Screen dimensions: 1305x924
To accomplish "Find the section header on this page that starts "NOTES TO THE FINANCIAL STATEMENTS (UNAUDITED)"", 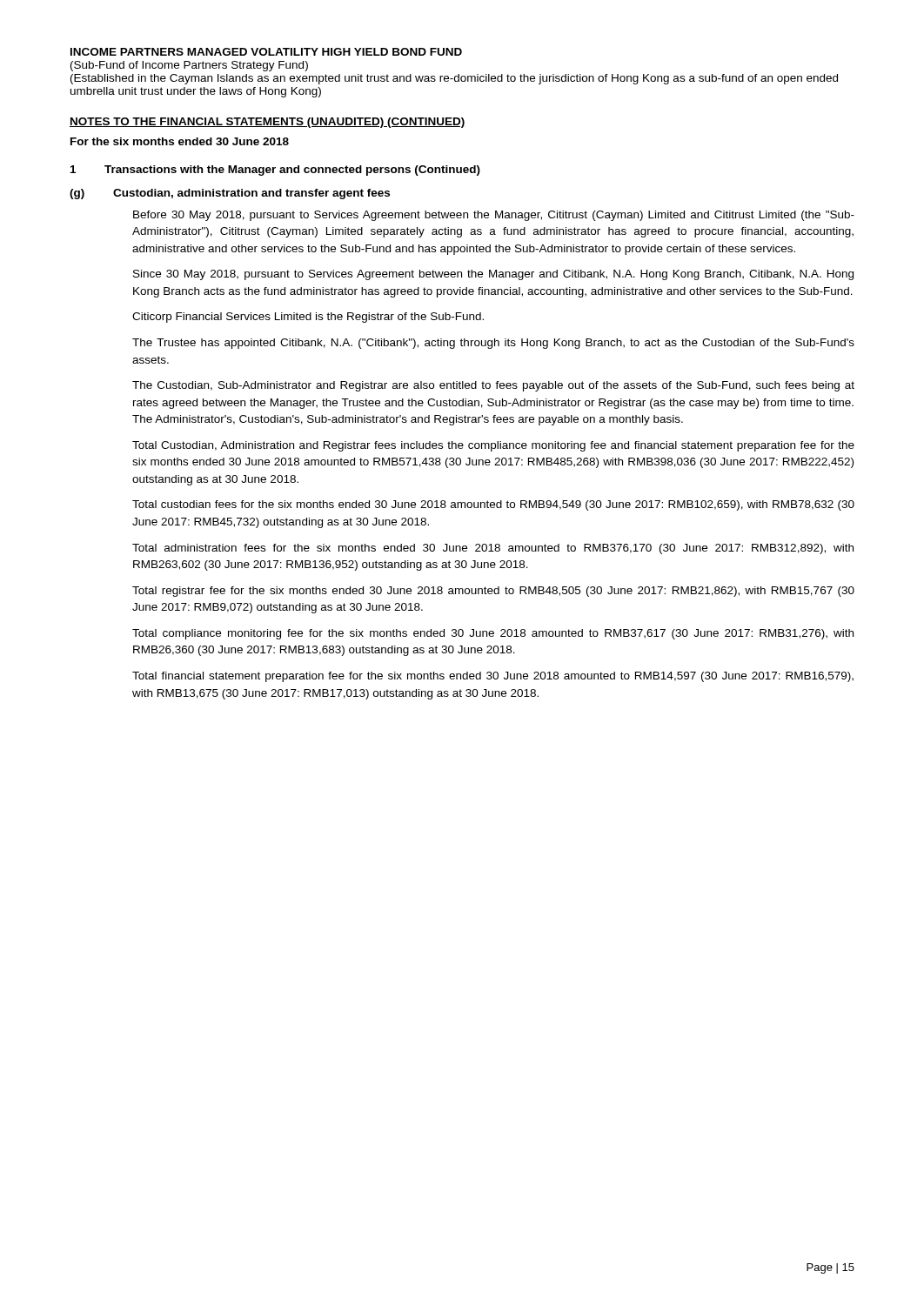I will [267, 121].
